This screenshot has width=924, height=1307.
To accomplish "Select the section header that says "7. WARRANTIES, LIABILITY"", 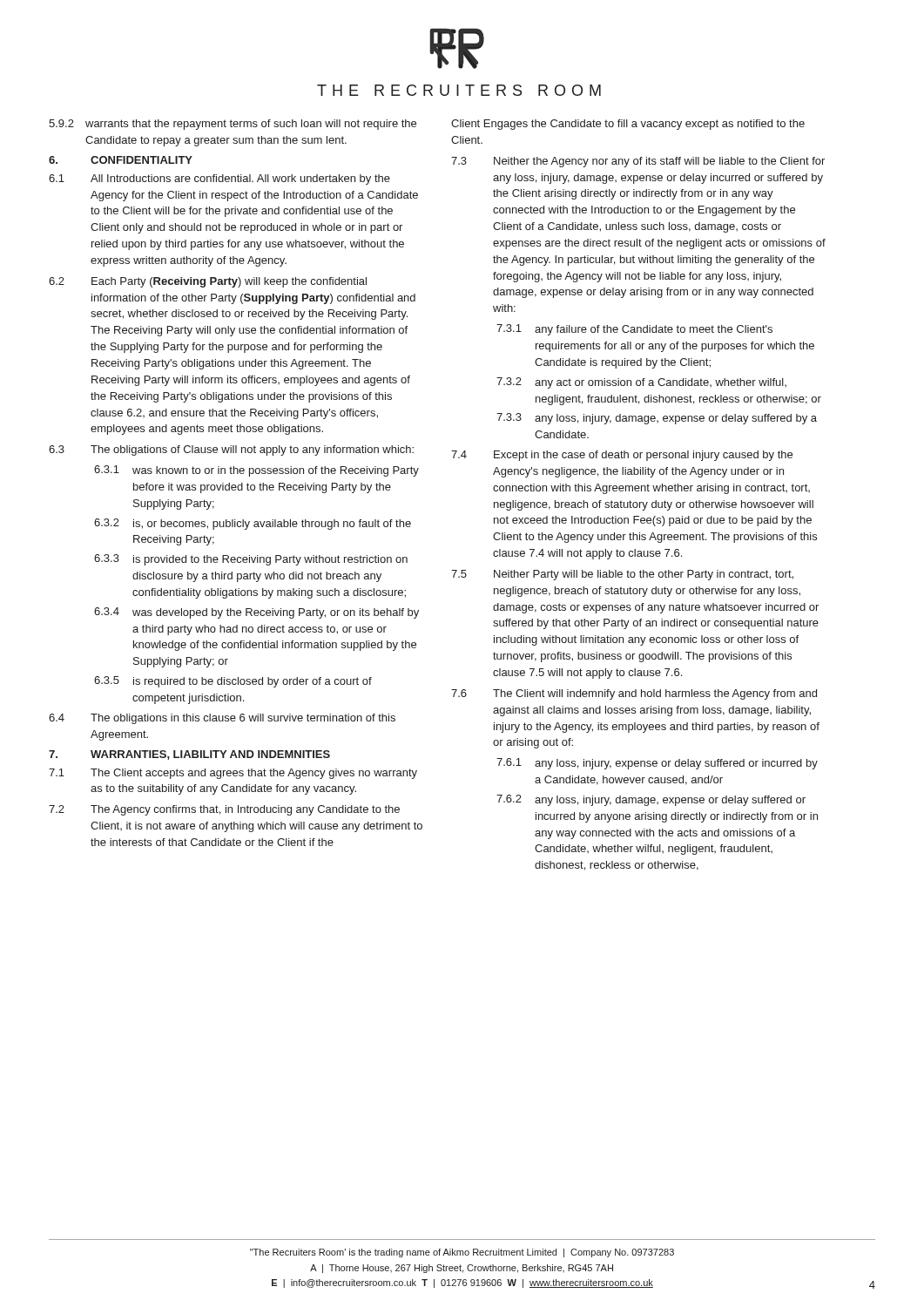I will pyautogui.click(x=236, y=754).
